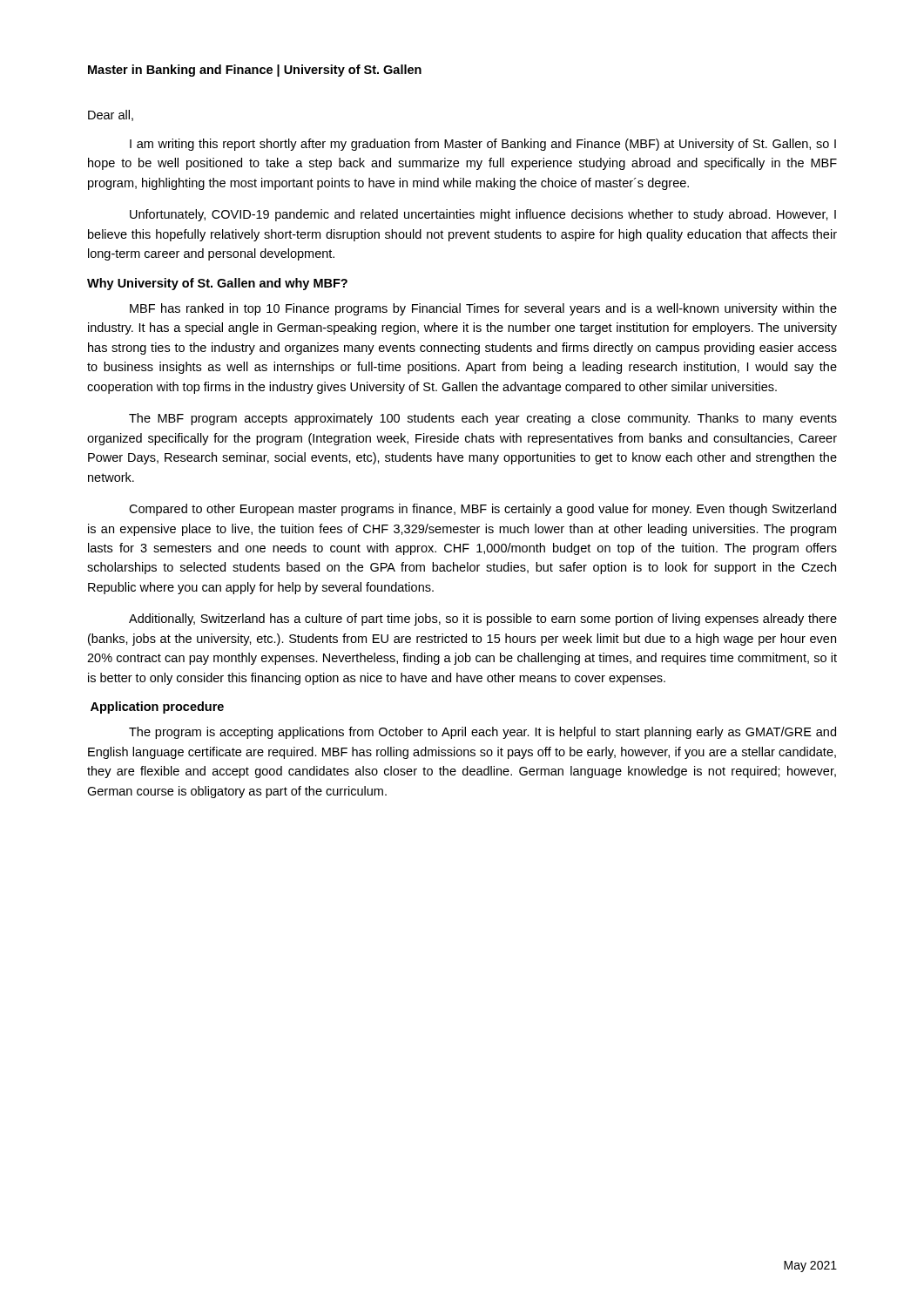924x1307 pixels.
Task: Navigate to the passage starting "The program is accepting applications from October"
Action: pos(462,761)
